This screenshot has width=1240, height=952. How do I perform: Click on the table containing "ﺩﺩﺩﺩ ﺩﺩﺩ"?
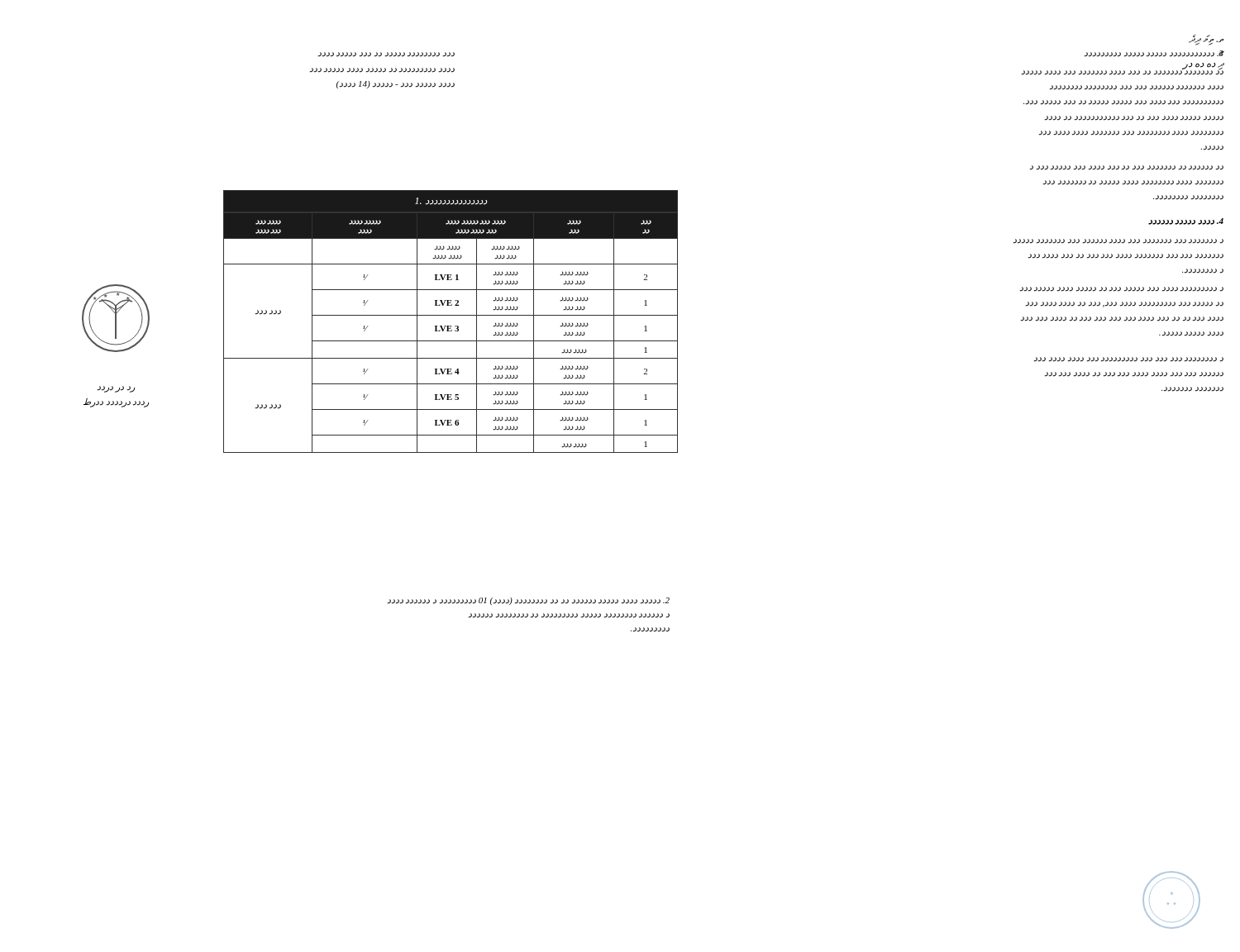451,321
